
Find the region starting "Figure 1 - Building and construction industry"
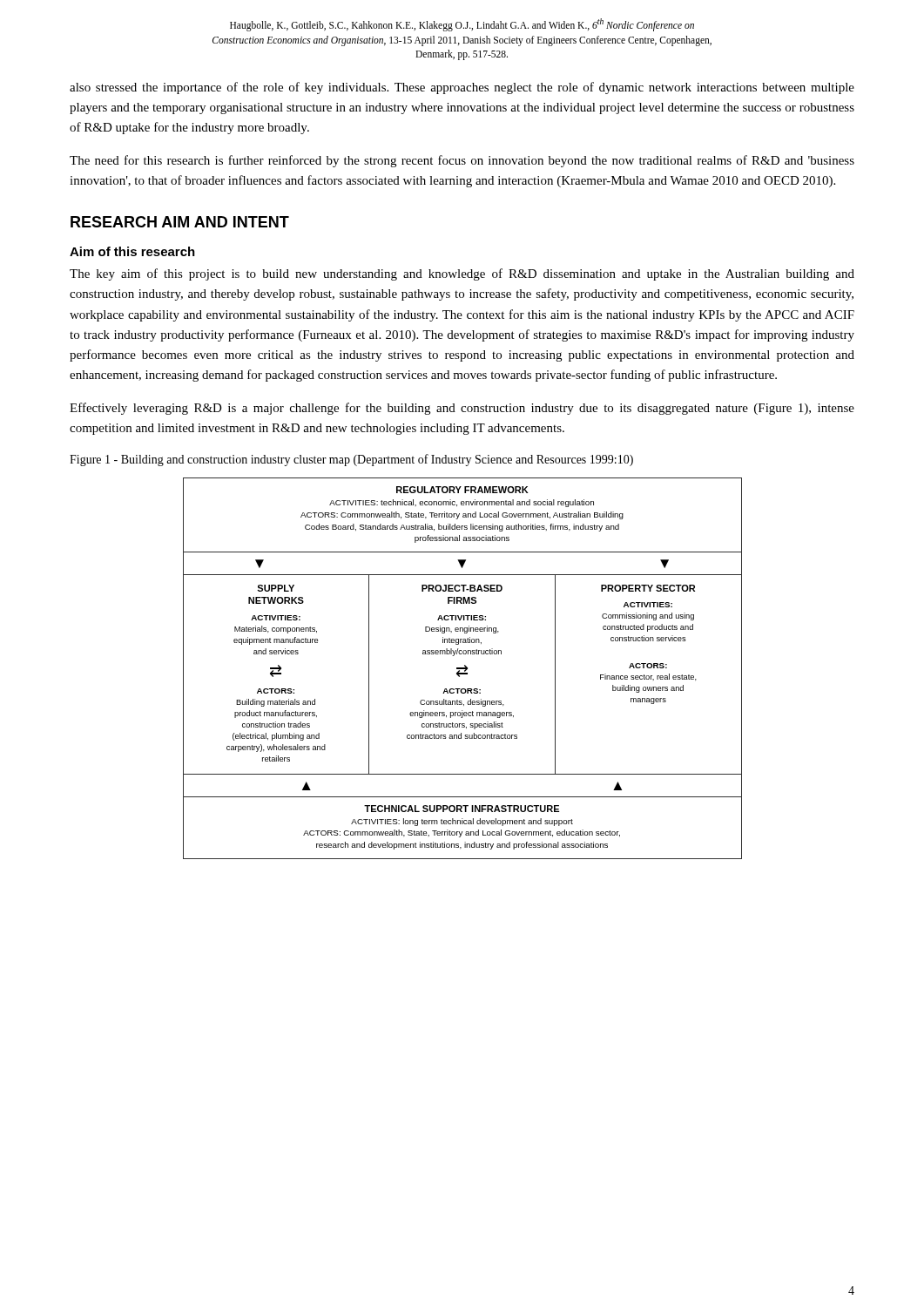tap(352, 460)
